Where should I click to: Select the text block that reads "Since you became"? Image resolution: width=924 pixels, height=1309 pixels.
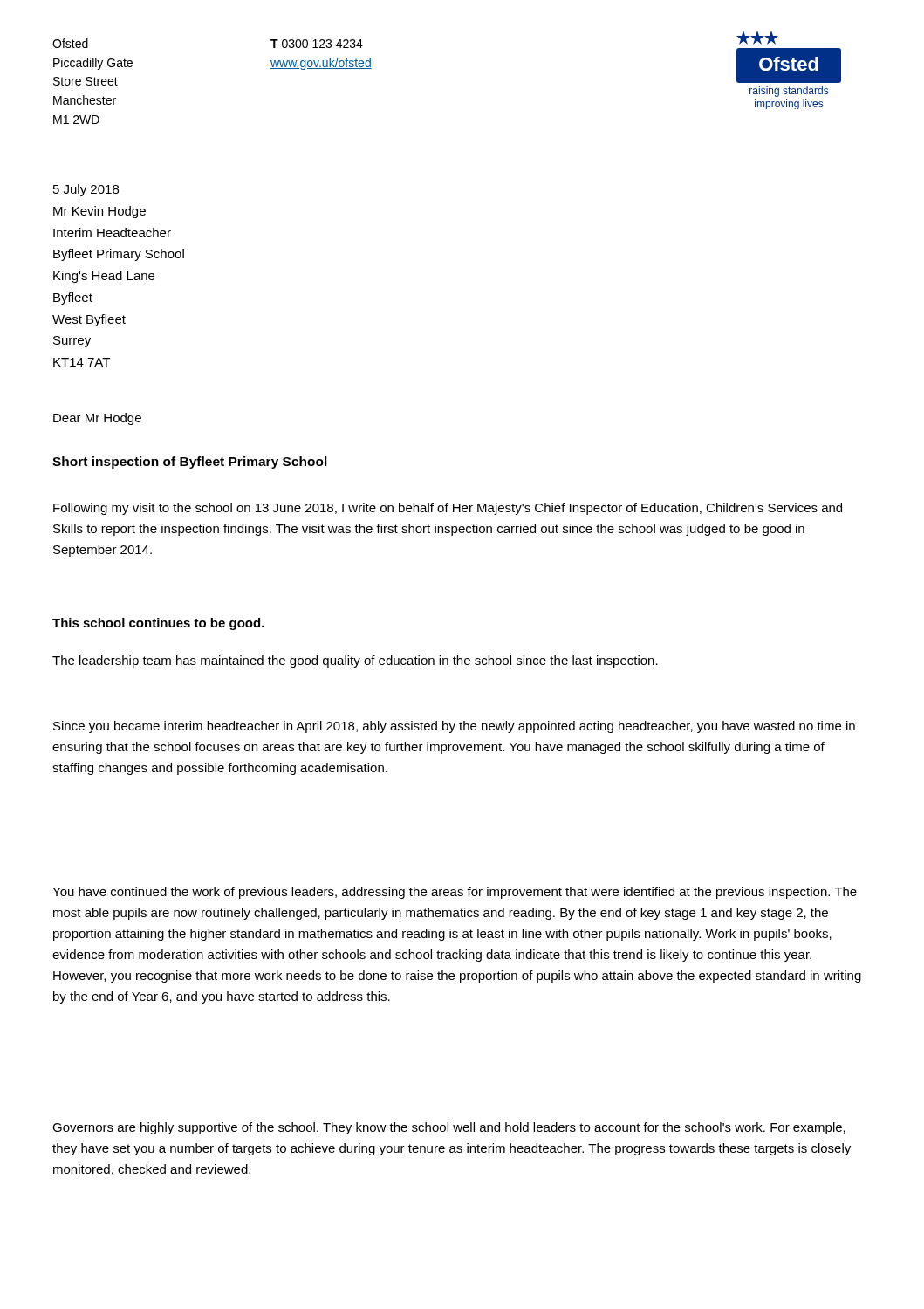tap(454, 747)
